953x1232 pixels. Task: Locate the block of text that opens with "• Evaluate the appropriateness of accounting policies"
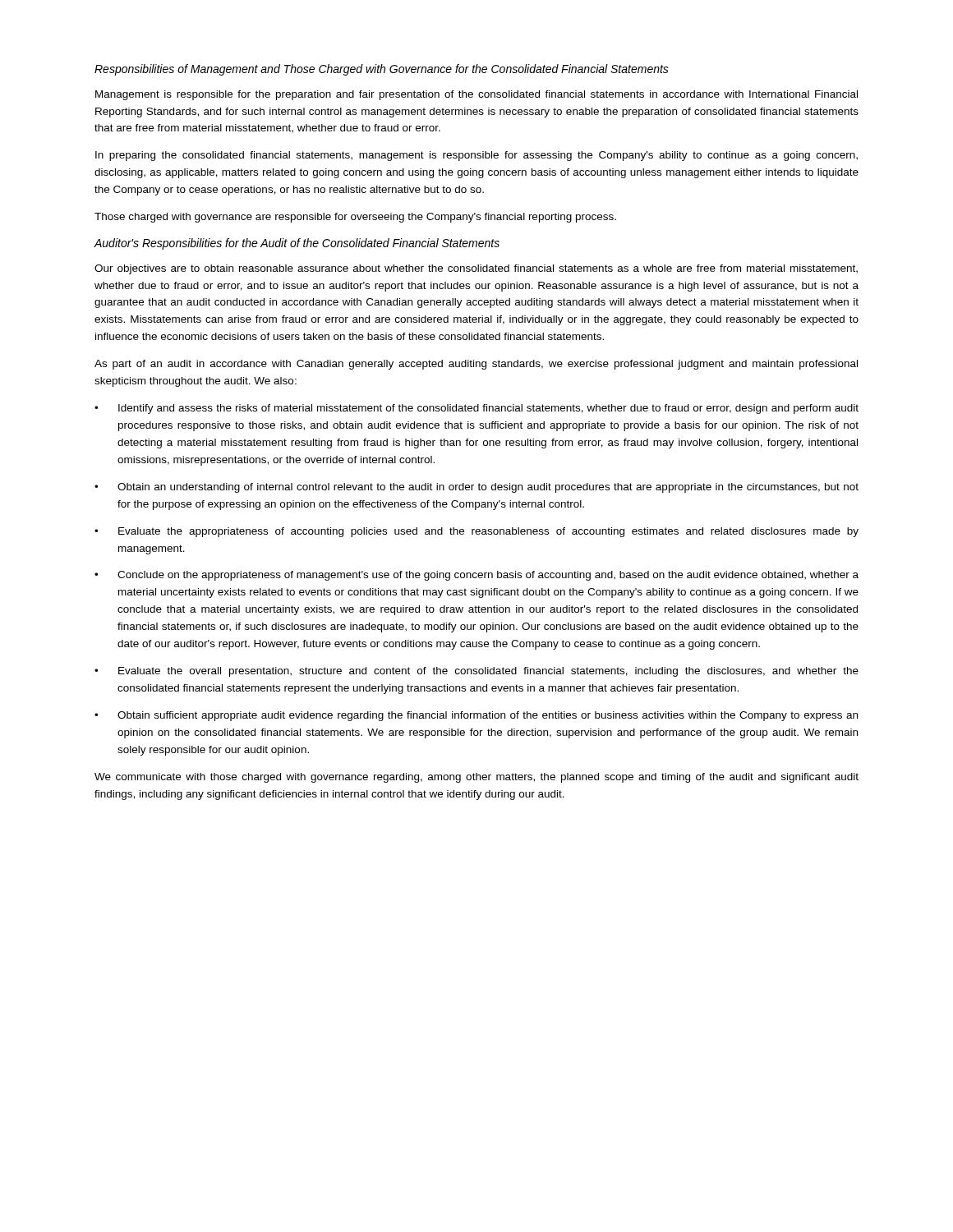476,540
